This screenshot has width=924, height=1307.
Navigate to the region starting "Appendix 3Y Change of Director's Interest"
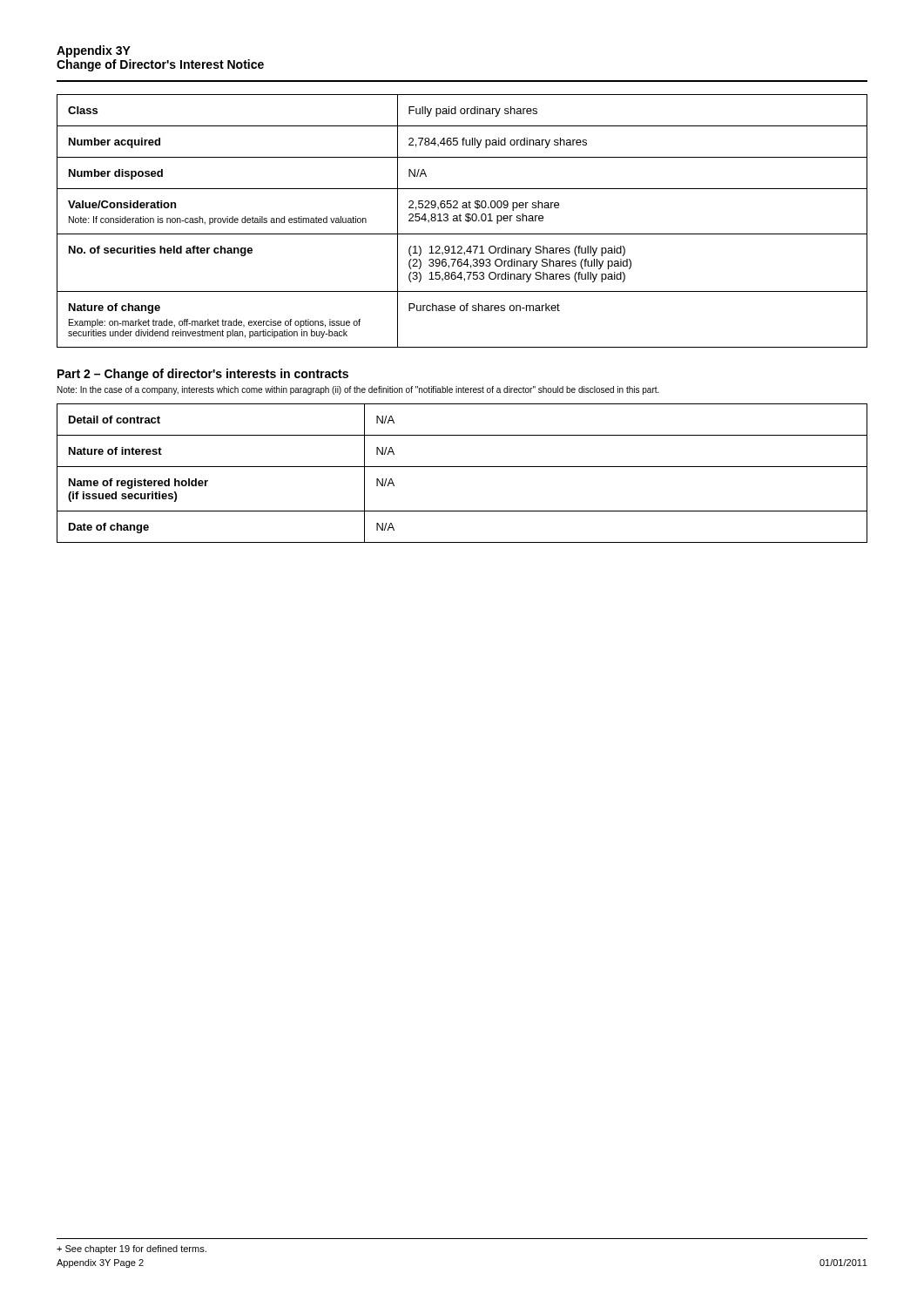94,51
